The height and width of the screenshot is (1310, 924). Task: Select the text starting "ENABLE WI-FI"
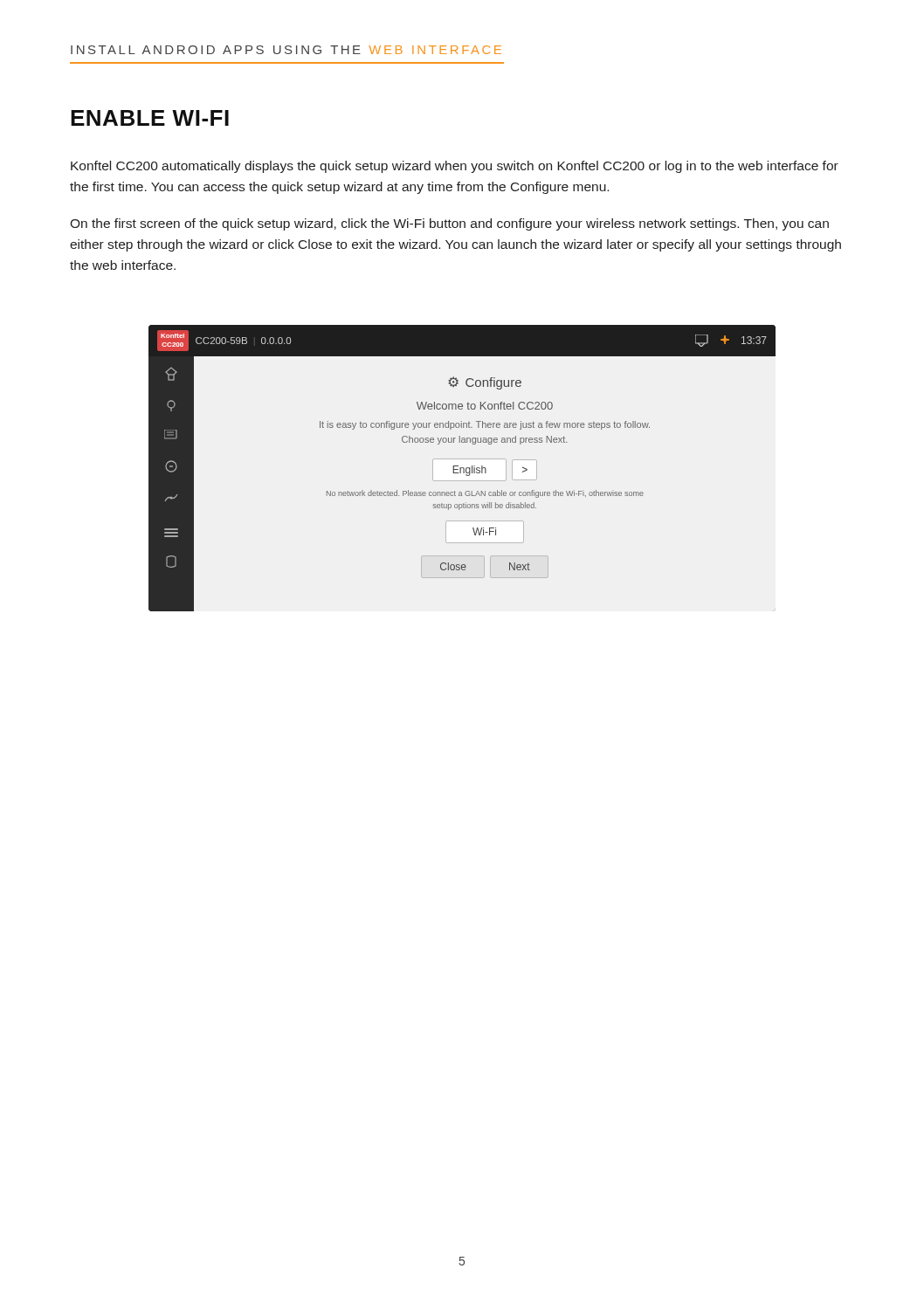pyautogui.click(x=150, y=118)
